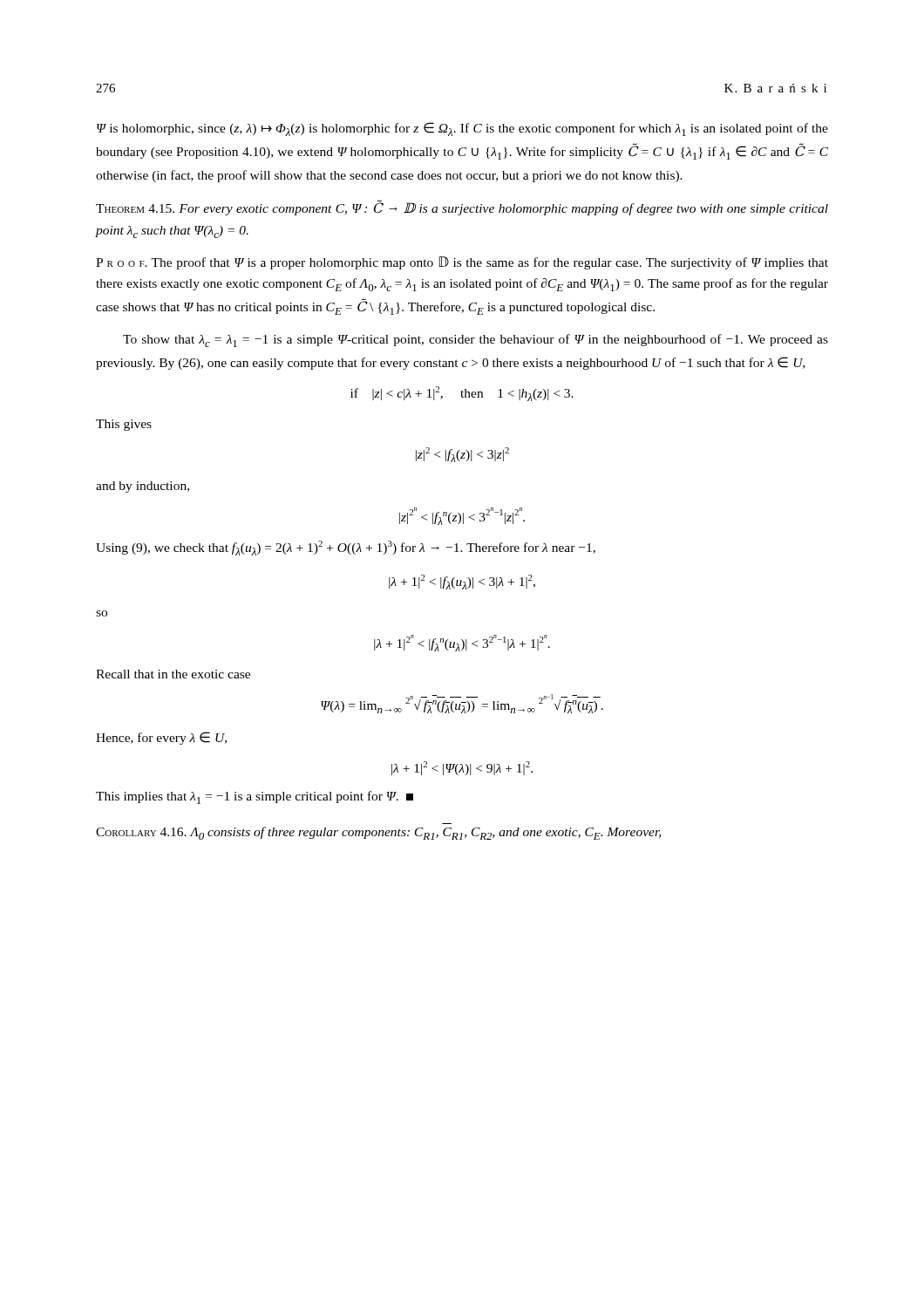
Task: Find the formula on this page that starts "if |z| < c|λ + 1|2, then"
Action: pyautogui.click(x=462, y=394)
